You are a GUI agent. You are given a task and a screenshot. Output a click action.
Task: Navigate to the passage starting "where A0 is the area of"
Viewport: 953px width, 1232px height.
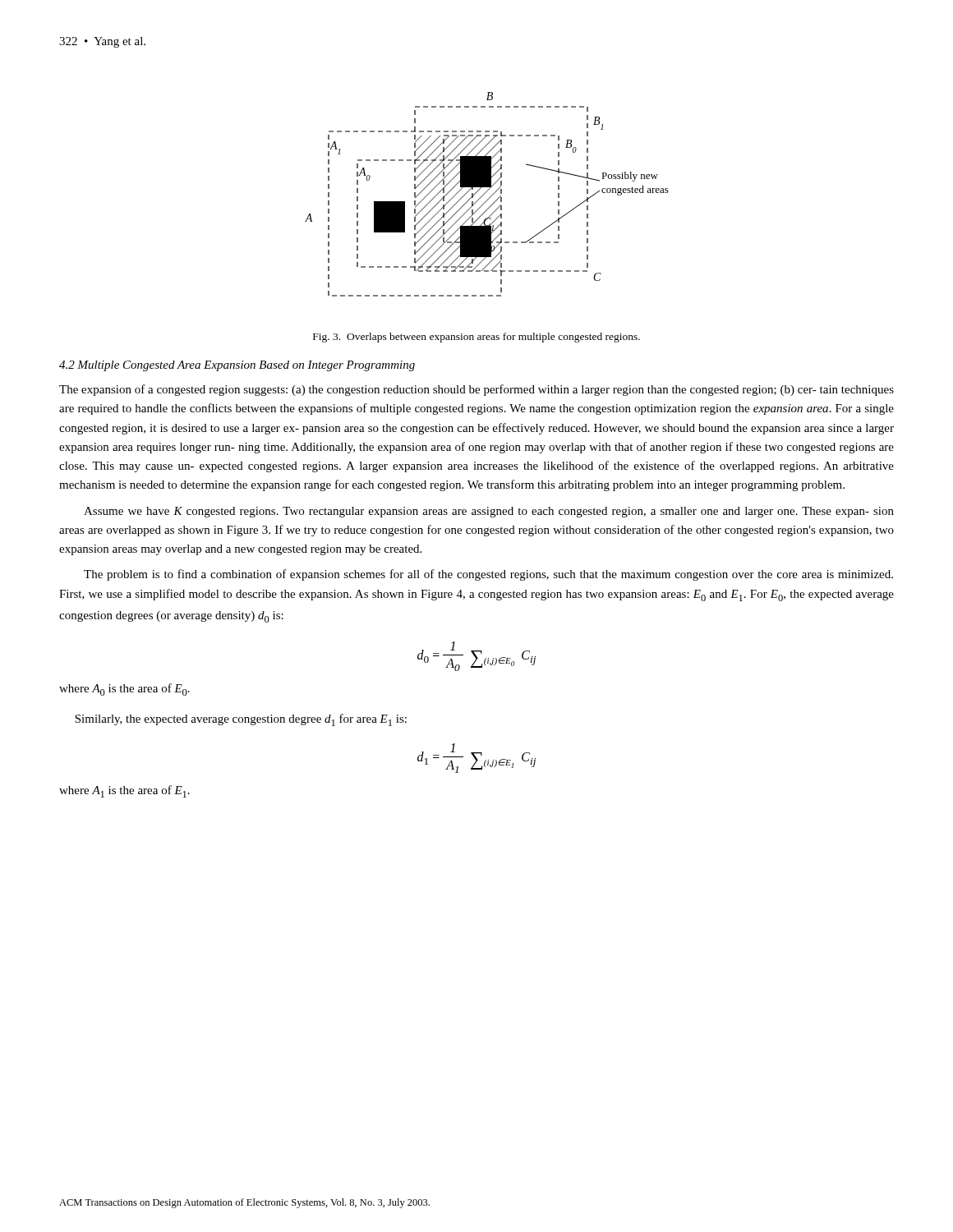(x=125, y=690)
